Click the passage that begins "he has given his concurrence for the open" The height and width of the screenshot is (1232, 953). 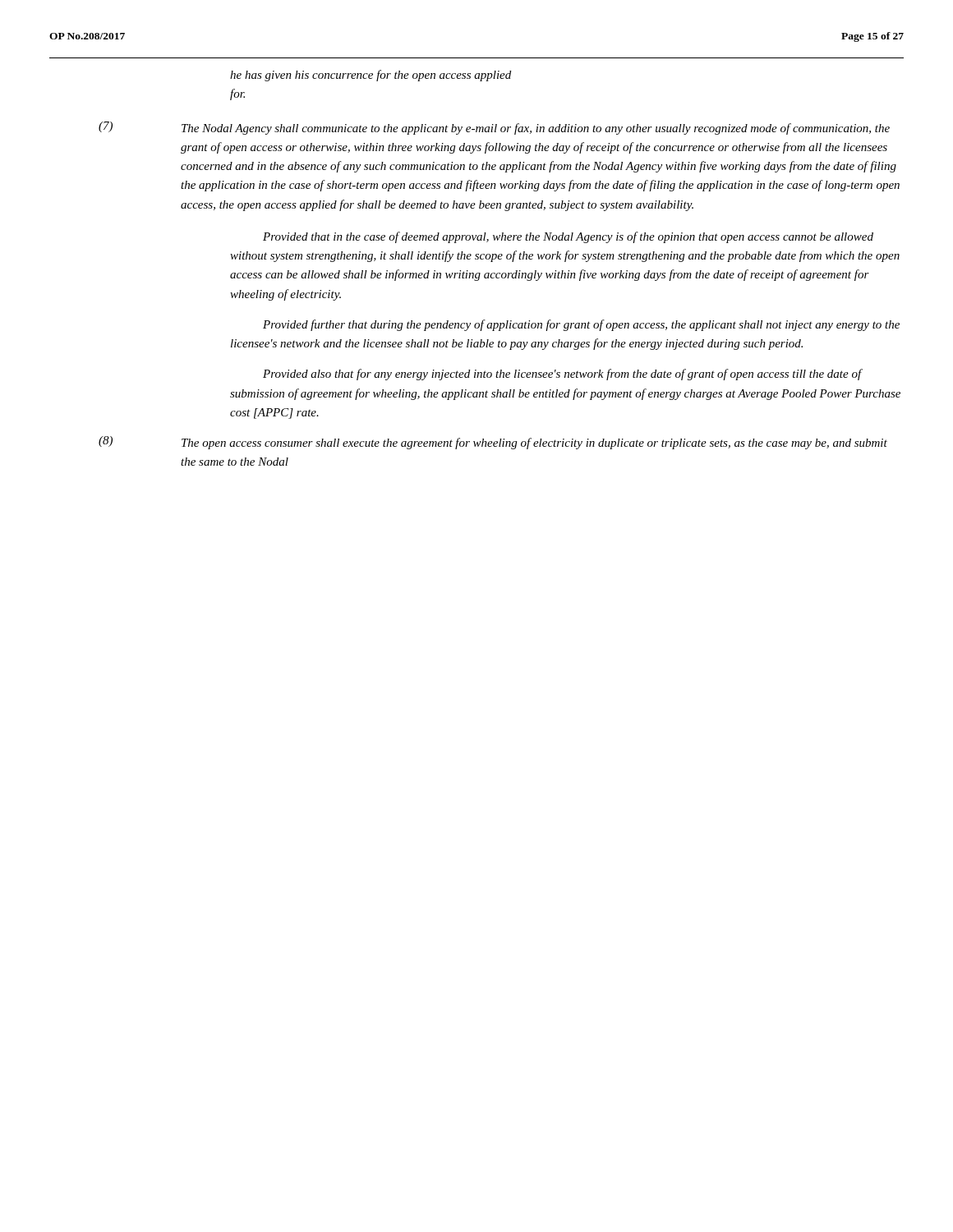tap(371, 84)
